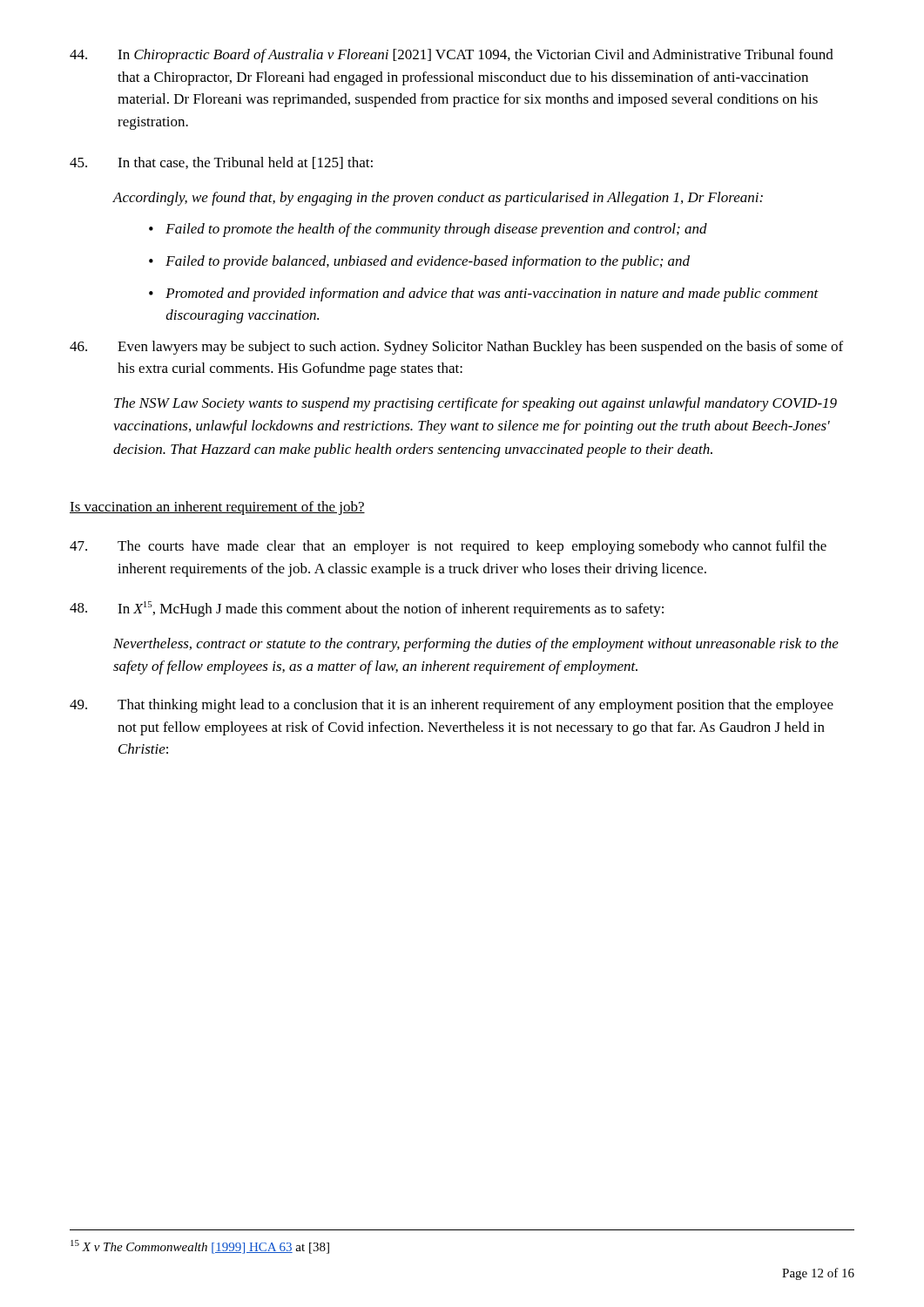Select the list item that reads "• Failed to promote the health of the"
The image size is (924, 1307).
click(427, 230)
